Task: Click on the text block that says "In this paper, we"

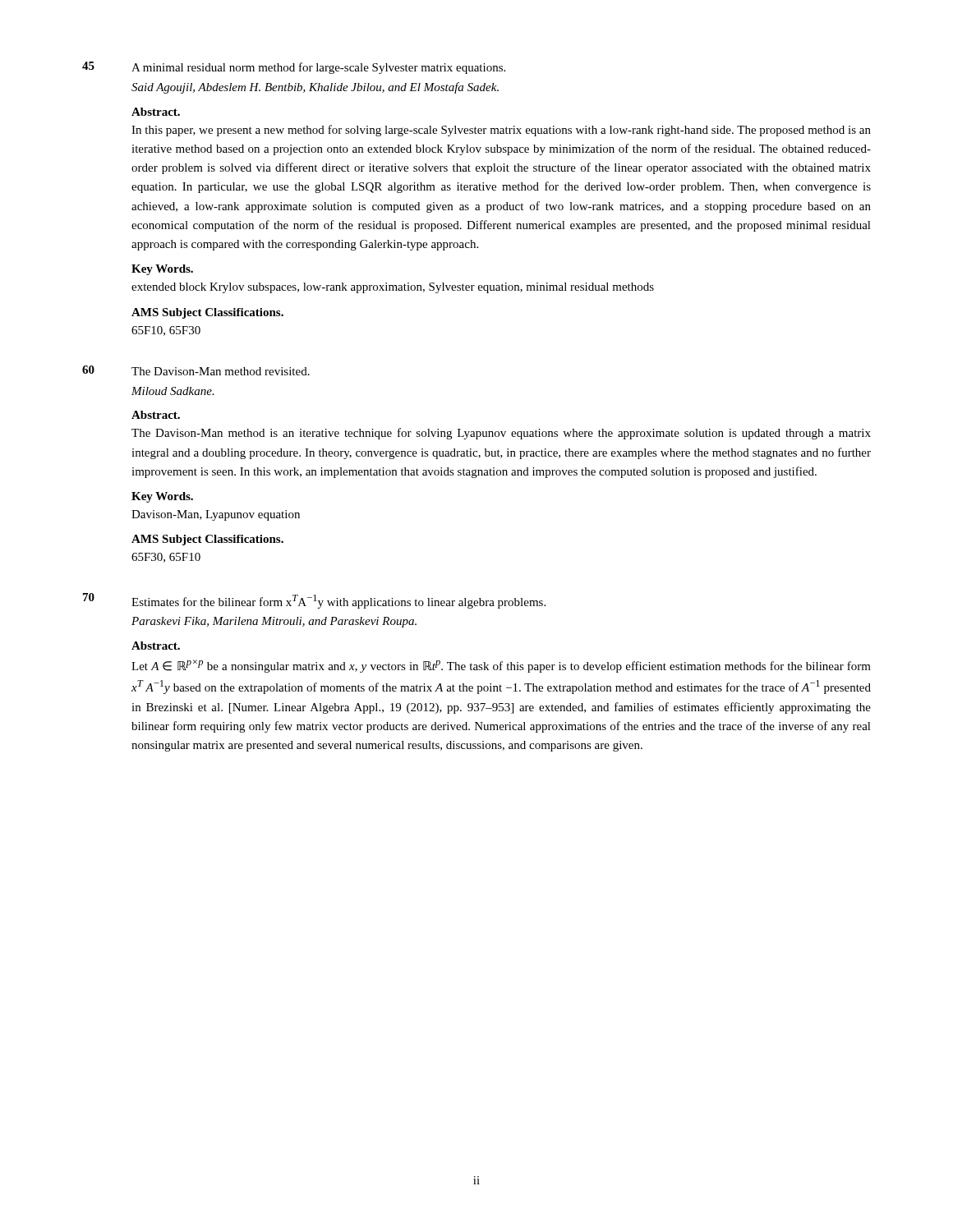Action: [501, 187]
